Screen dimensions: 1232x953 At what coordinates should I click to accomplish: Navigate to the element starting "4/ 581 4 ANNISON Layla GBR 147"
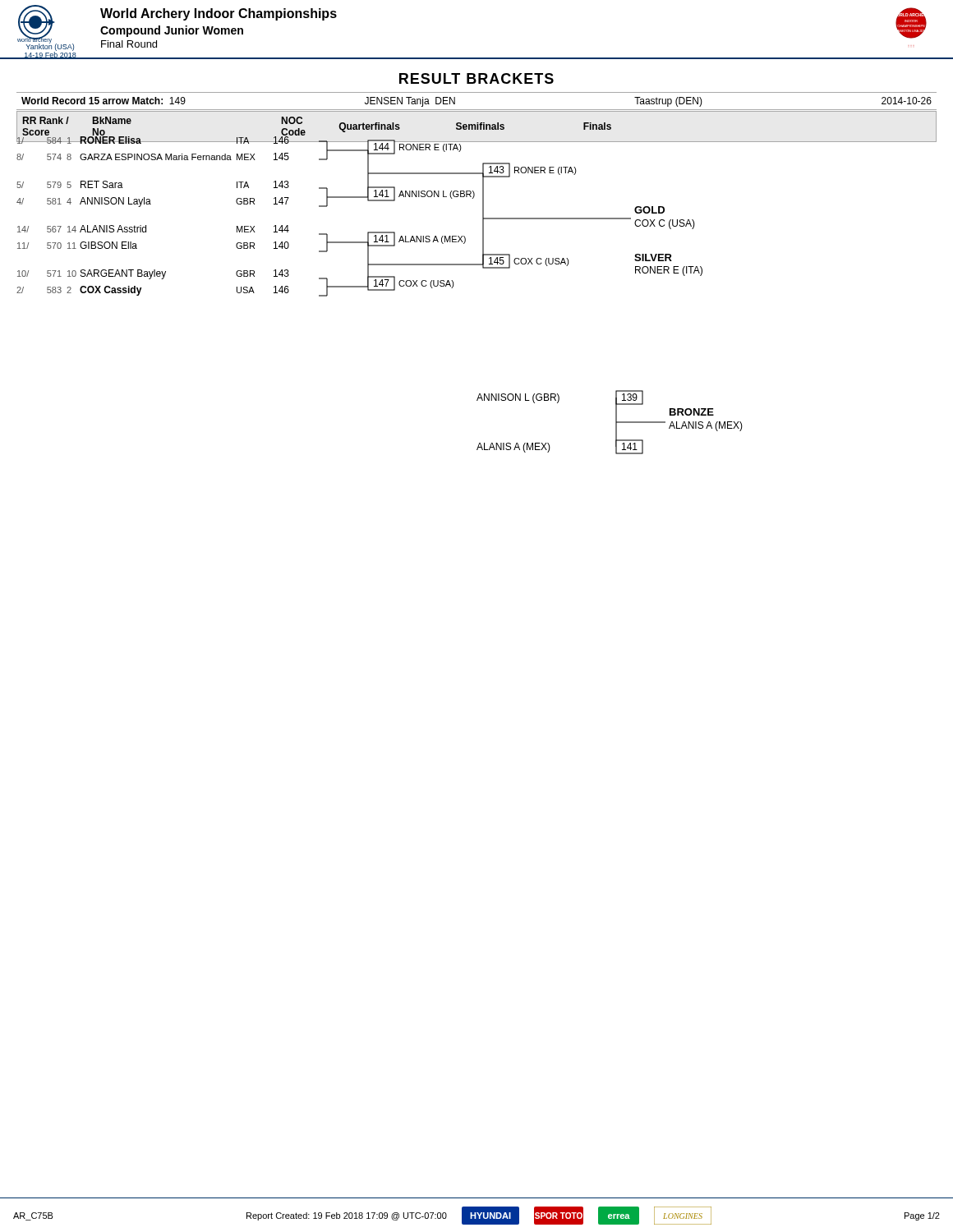click(x=155, y=201)
